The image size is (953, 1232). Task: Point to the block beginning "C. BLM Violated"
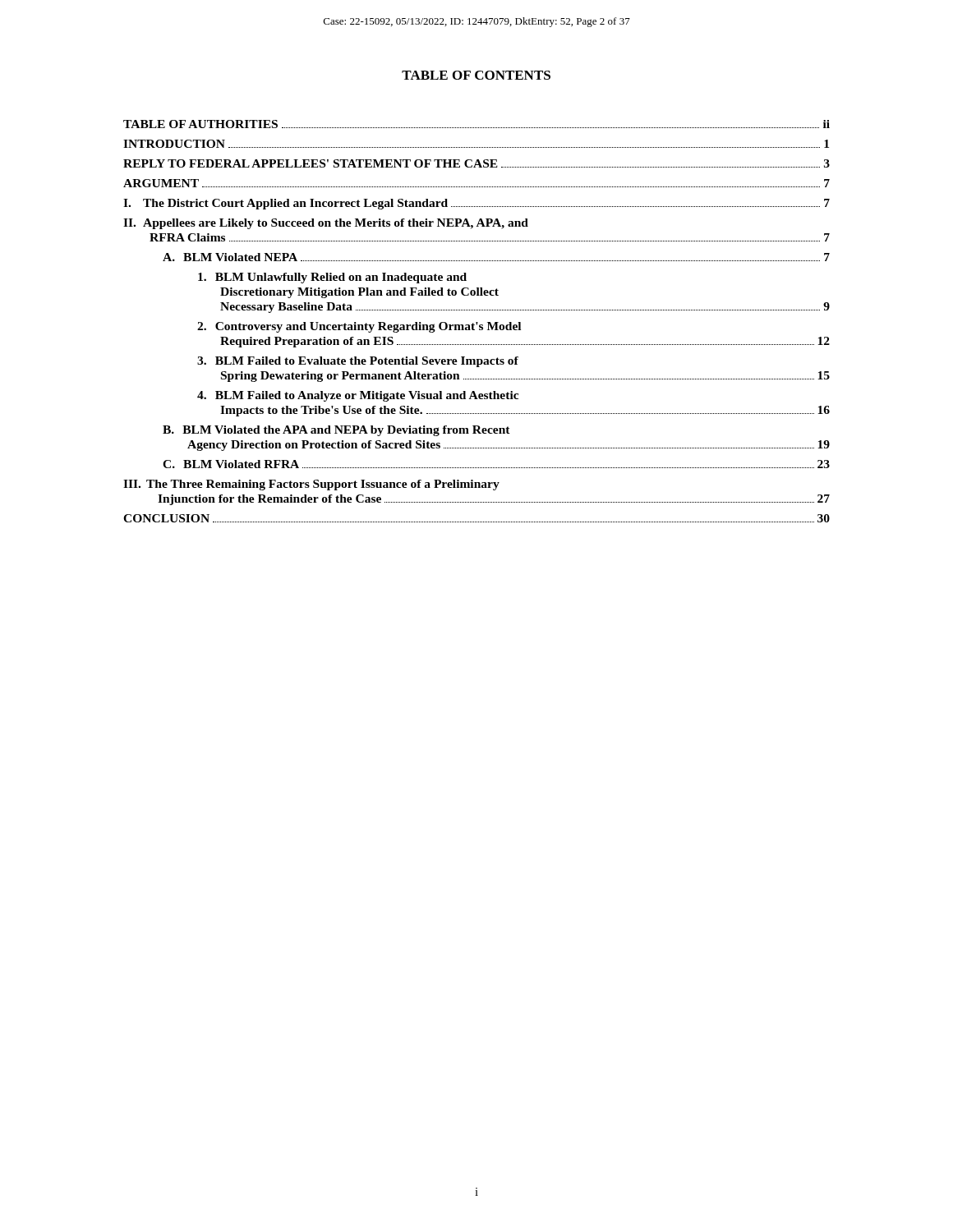click(x=496, y=464)
